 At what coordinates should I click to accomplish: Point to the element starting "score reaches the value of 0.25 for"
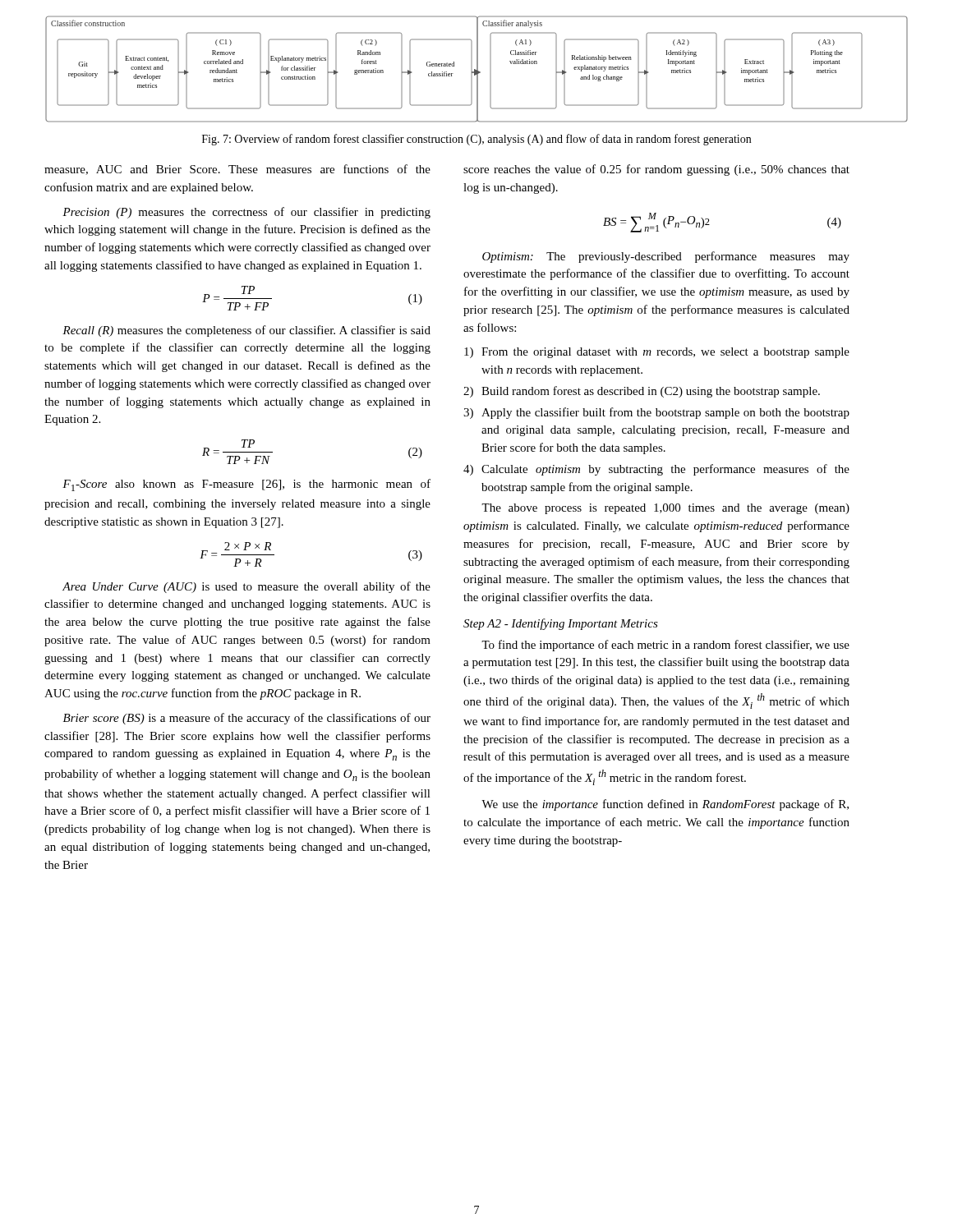pos(656,179)
